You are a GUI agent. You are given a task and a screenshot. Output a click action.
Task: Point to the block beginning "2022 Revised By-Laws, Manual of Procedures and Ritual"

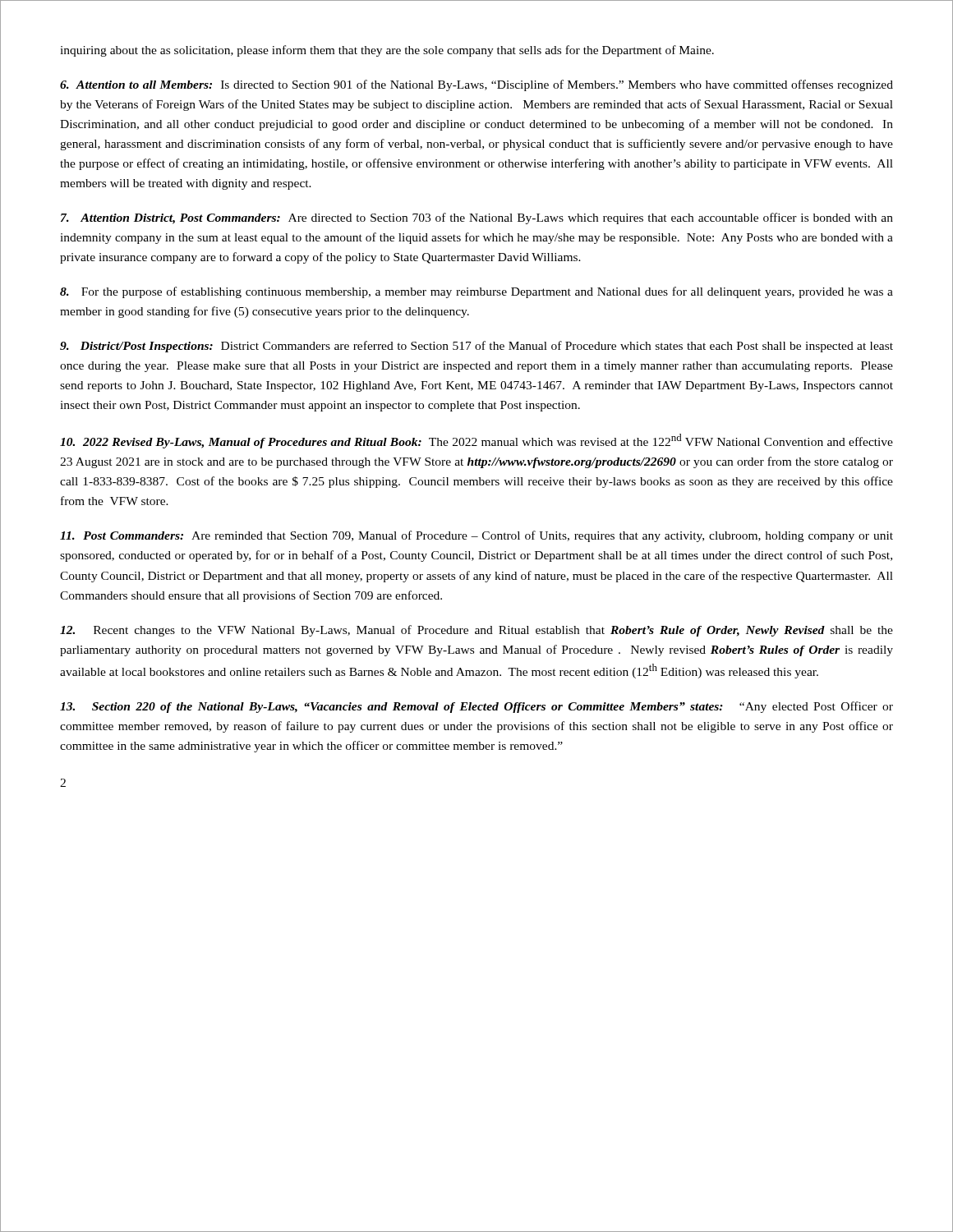pos(476,470)
